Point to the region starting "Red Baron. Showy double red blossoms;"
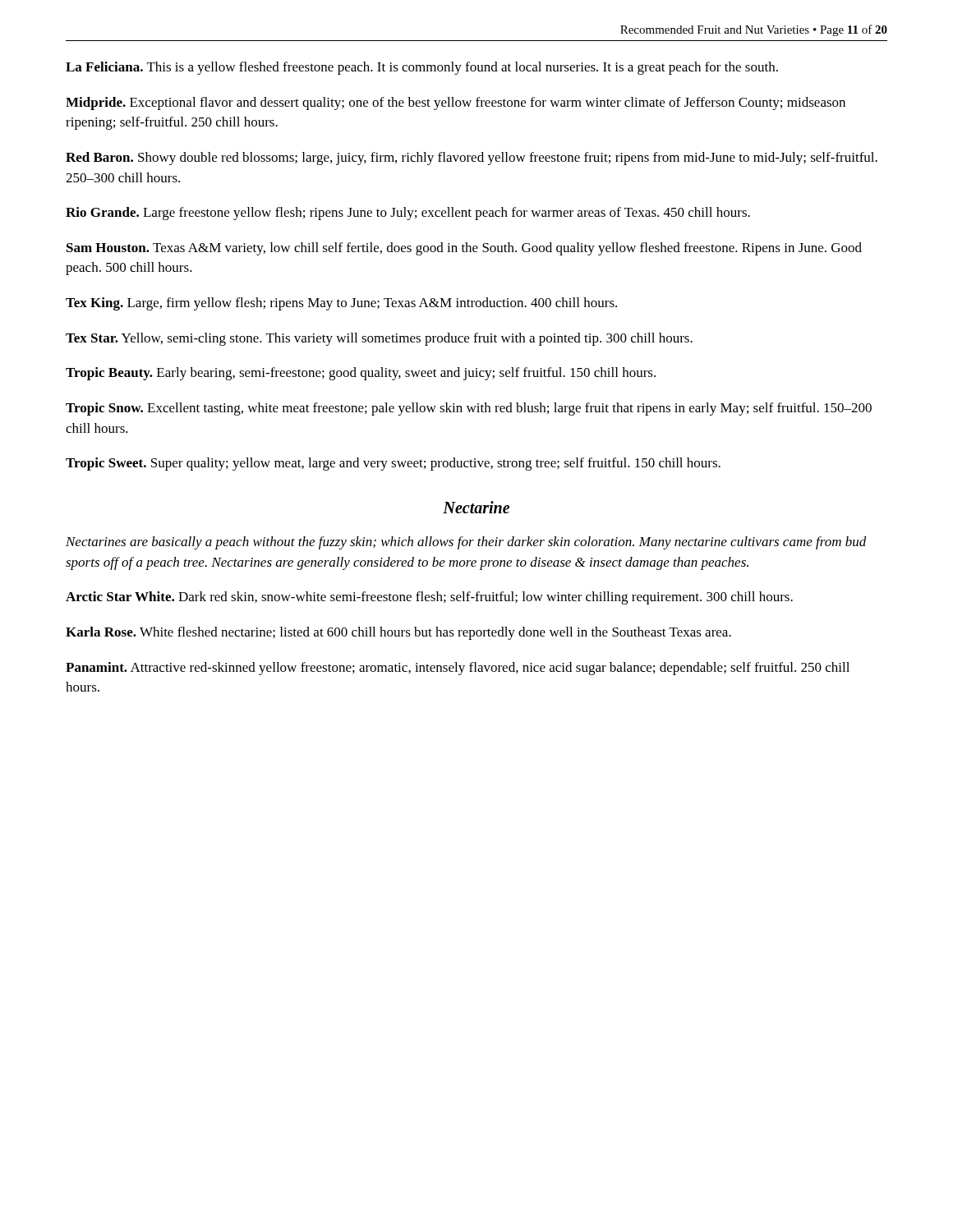This screenshot has height=1232, width=953. click(472, 167)
